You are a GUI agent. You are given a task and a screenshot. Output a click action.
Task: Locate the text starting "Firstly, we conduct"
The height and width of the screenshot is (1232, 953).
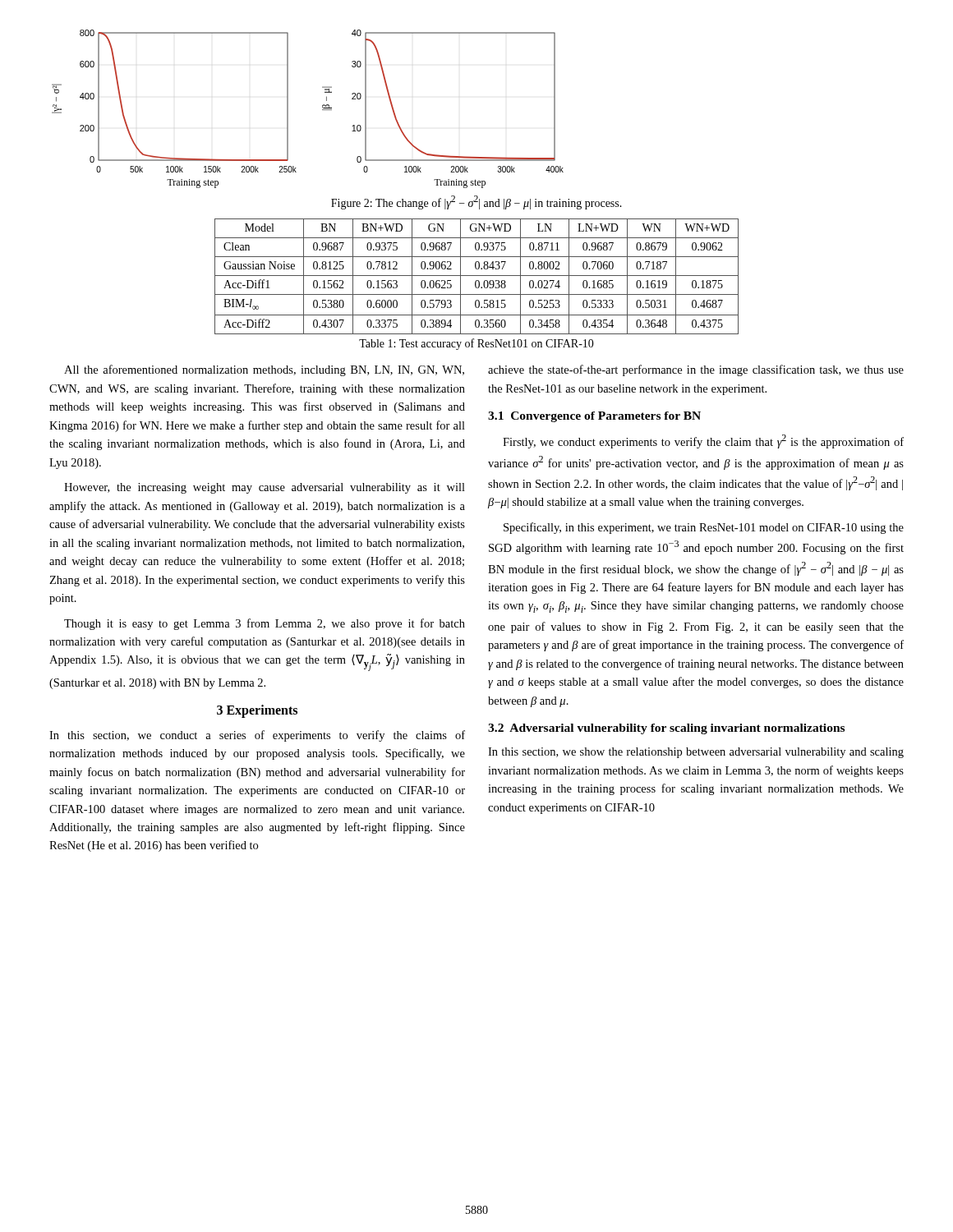(x=696, y=471)
